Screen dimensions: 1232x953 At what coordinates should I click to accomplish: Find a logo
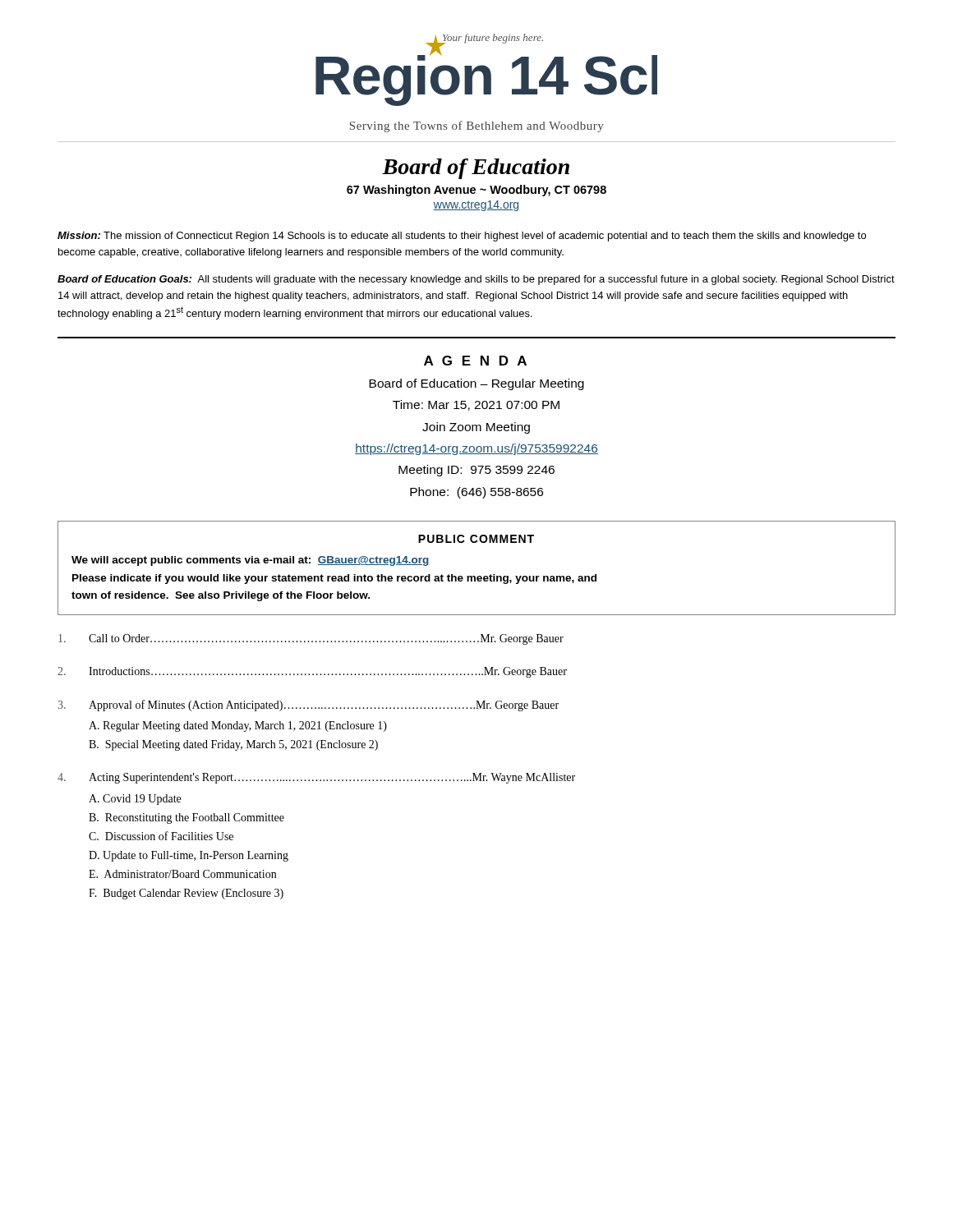pyautogui.click(x=476, y=79)
